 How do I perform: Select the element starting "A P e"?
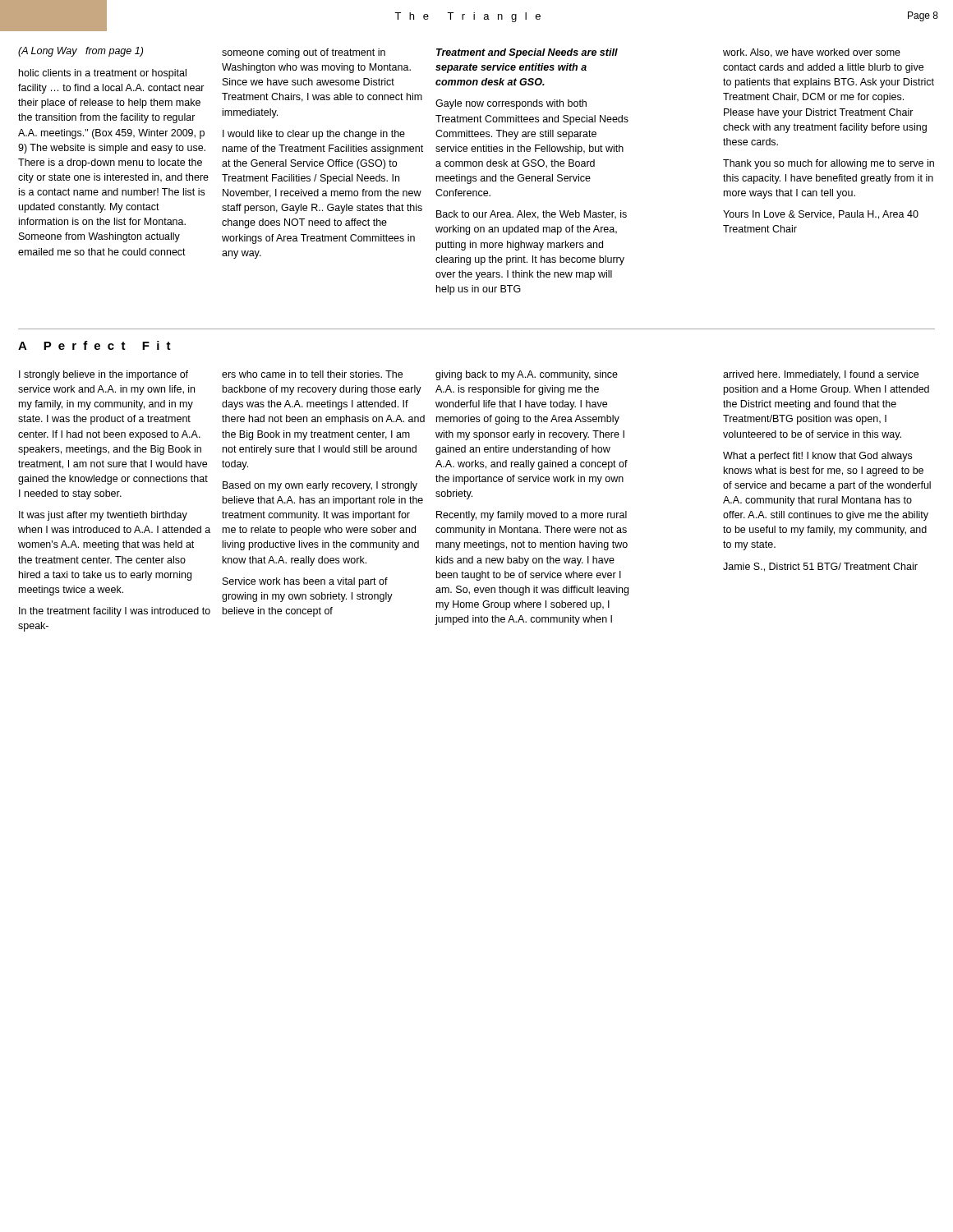point(95,345)
